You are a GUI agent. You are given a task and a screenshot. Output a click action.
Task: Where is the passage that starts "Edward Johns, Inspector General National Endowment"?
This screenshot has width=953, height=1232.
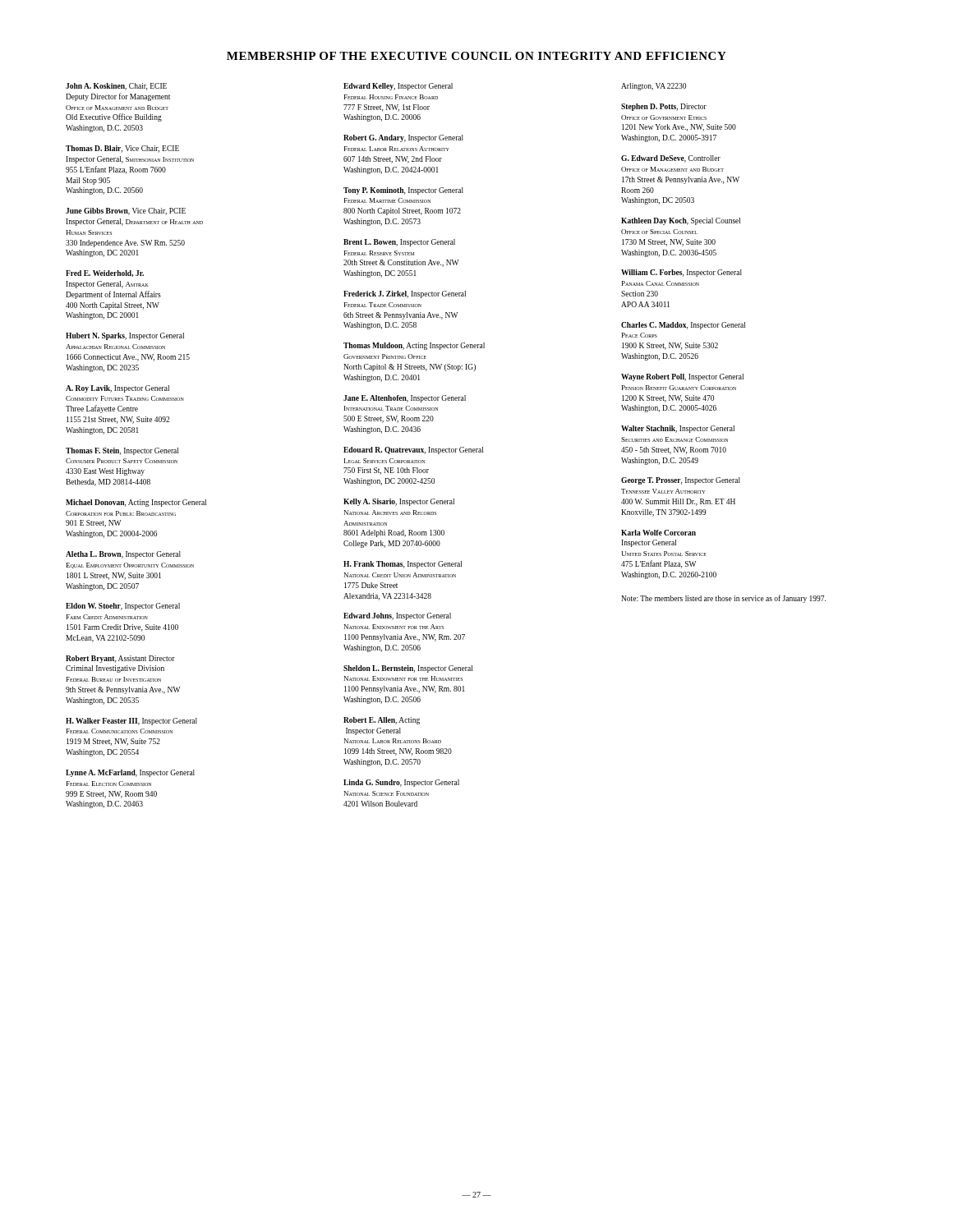(404, 632)
